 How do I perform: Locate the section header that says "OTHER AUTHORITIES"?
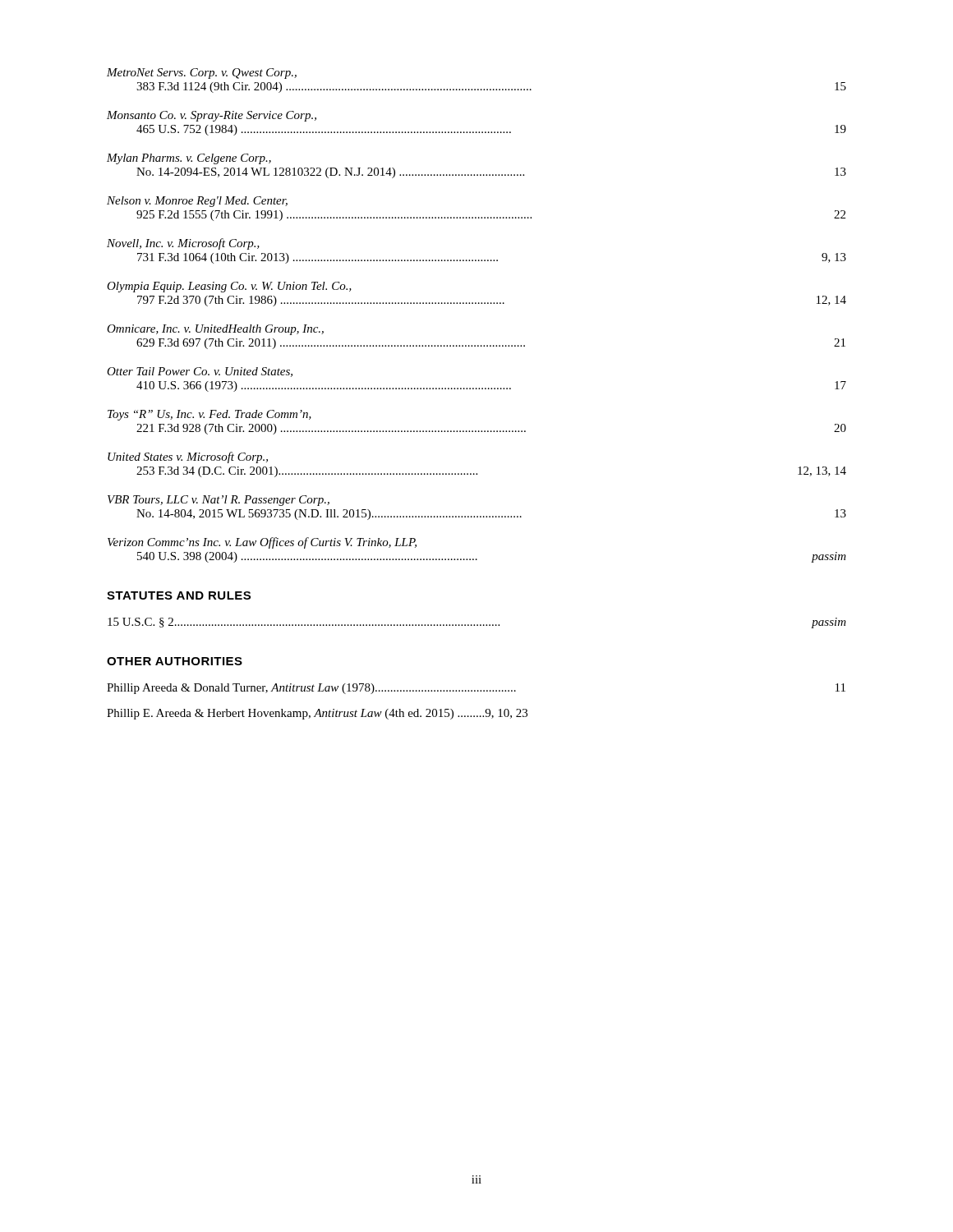tap(175, 661)
